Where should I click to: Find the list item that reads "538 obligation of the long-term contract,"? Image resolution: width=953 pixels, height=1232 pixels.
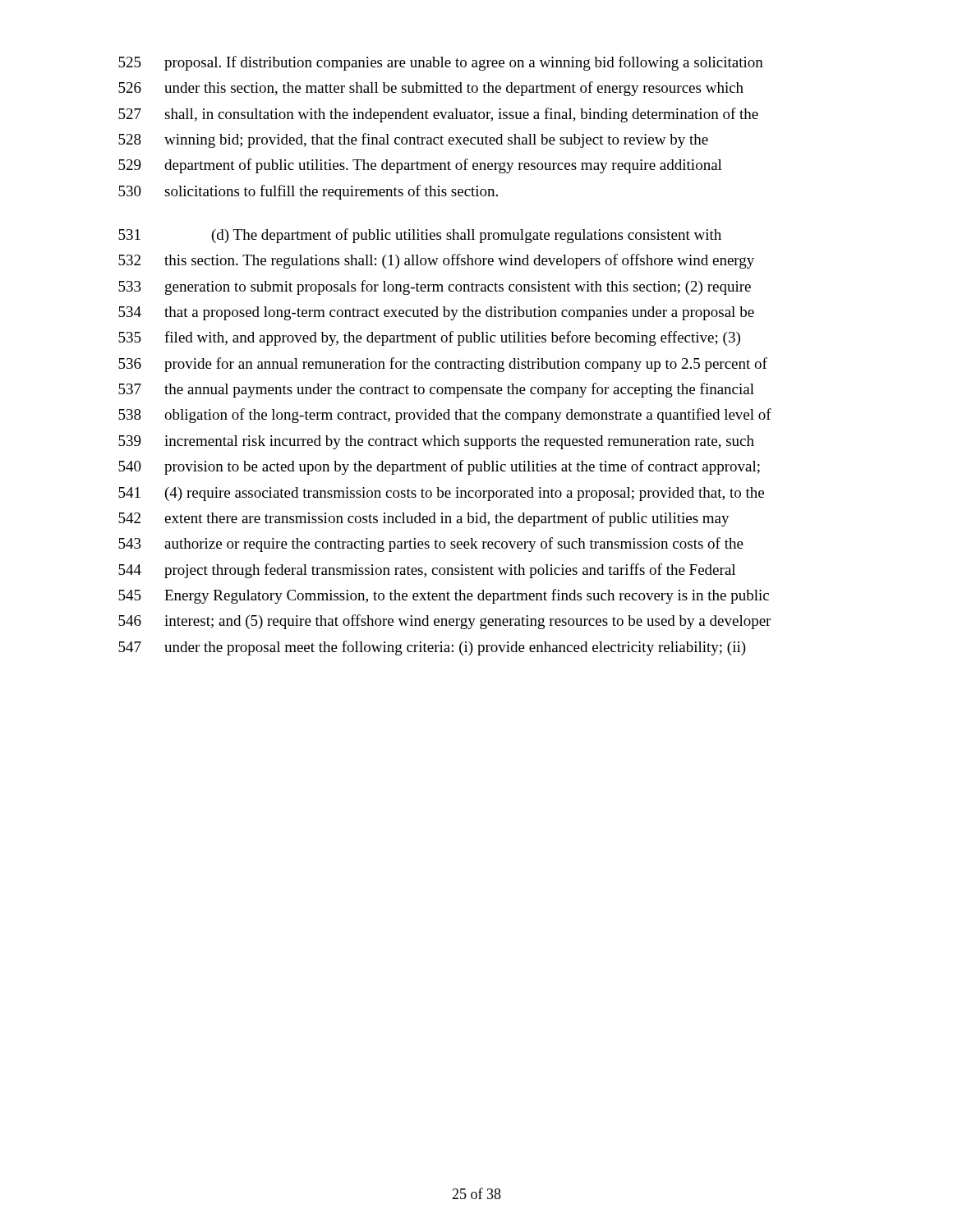pos(476,415)
